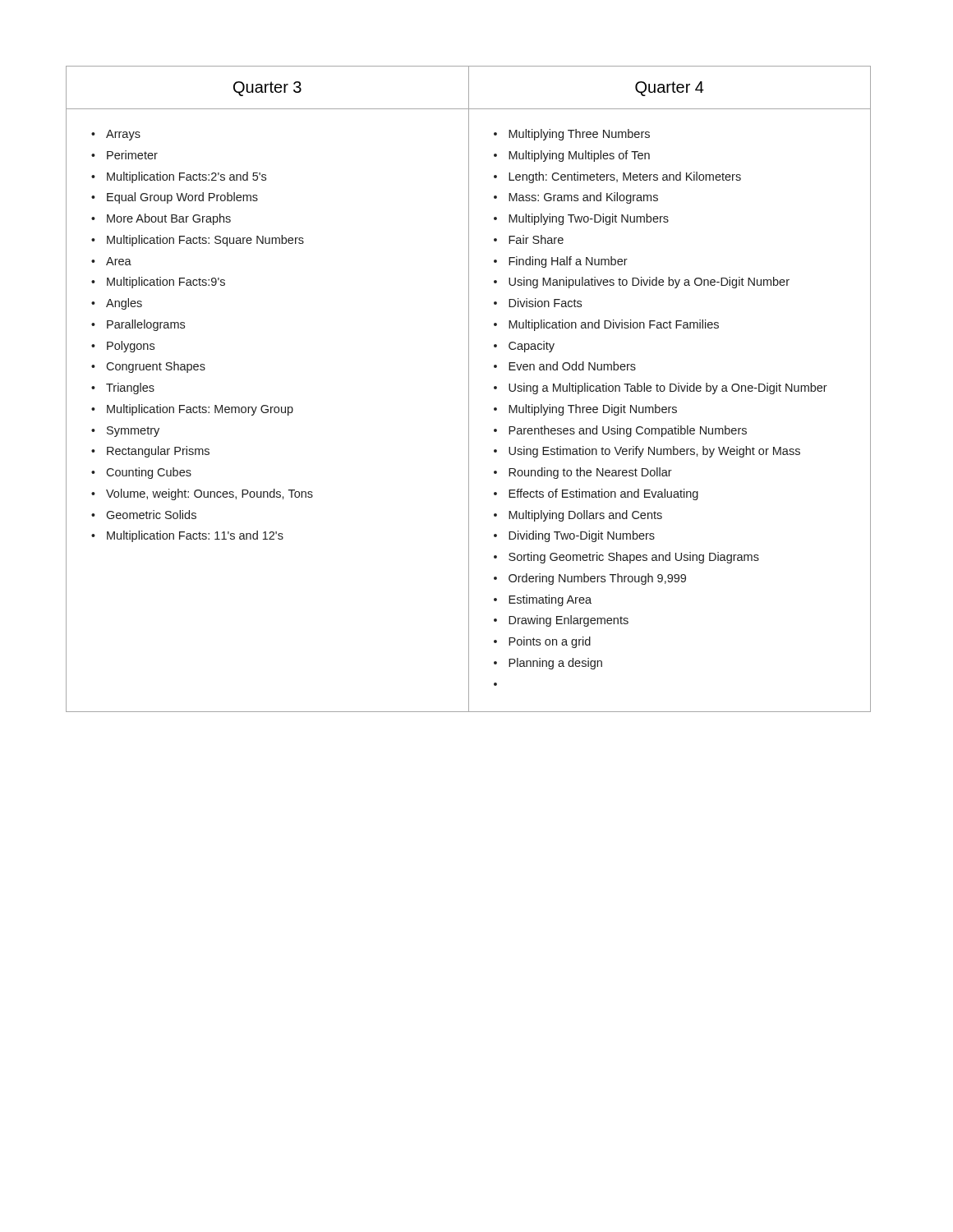Point to "Multiplication Facts: Square Numbers"
Screen dimensions: 1232x953
coord(205,240)
